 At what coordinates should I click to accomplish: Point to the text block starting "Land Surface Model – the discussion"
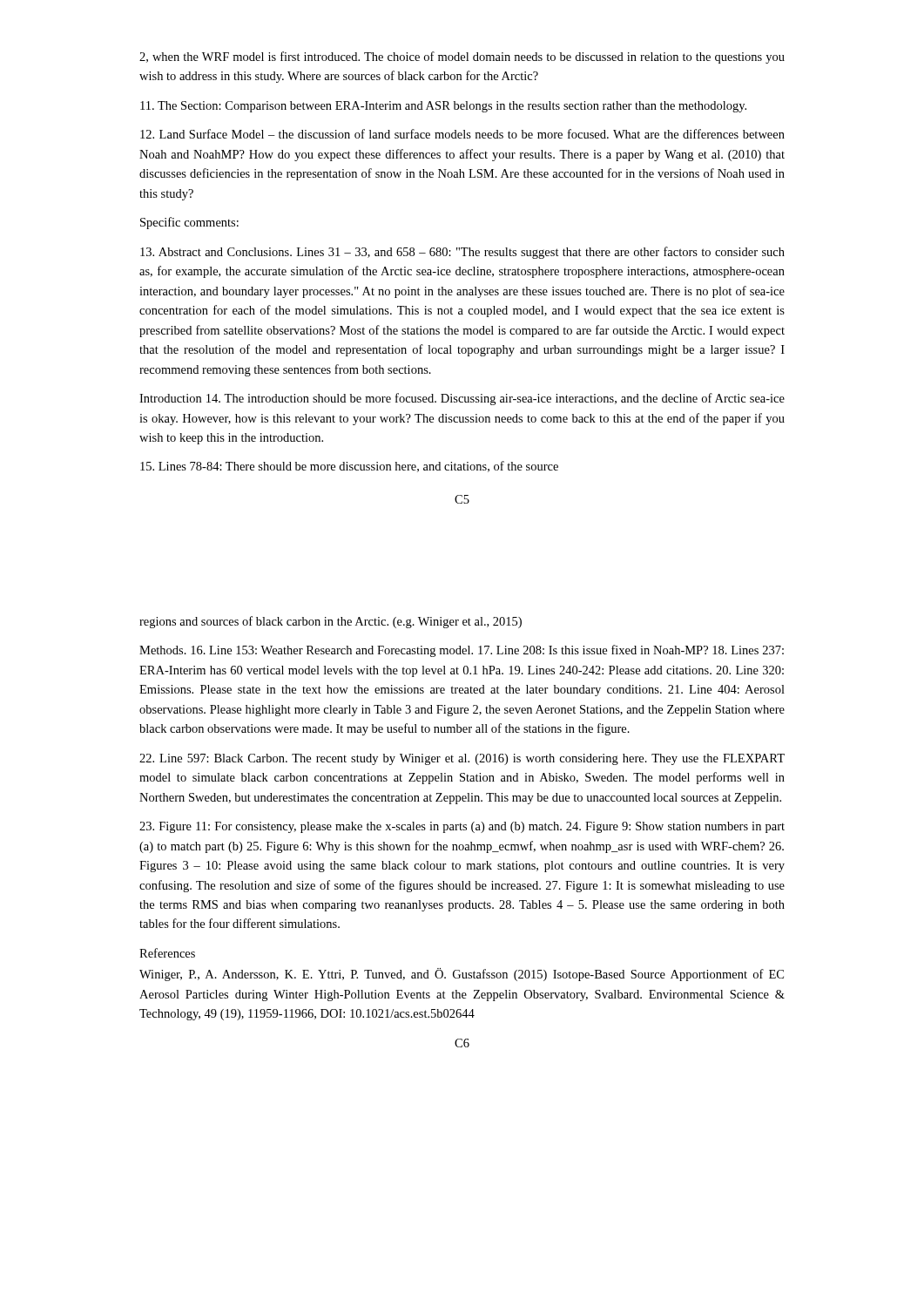click(x=462, y=164)
